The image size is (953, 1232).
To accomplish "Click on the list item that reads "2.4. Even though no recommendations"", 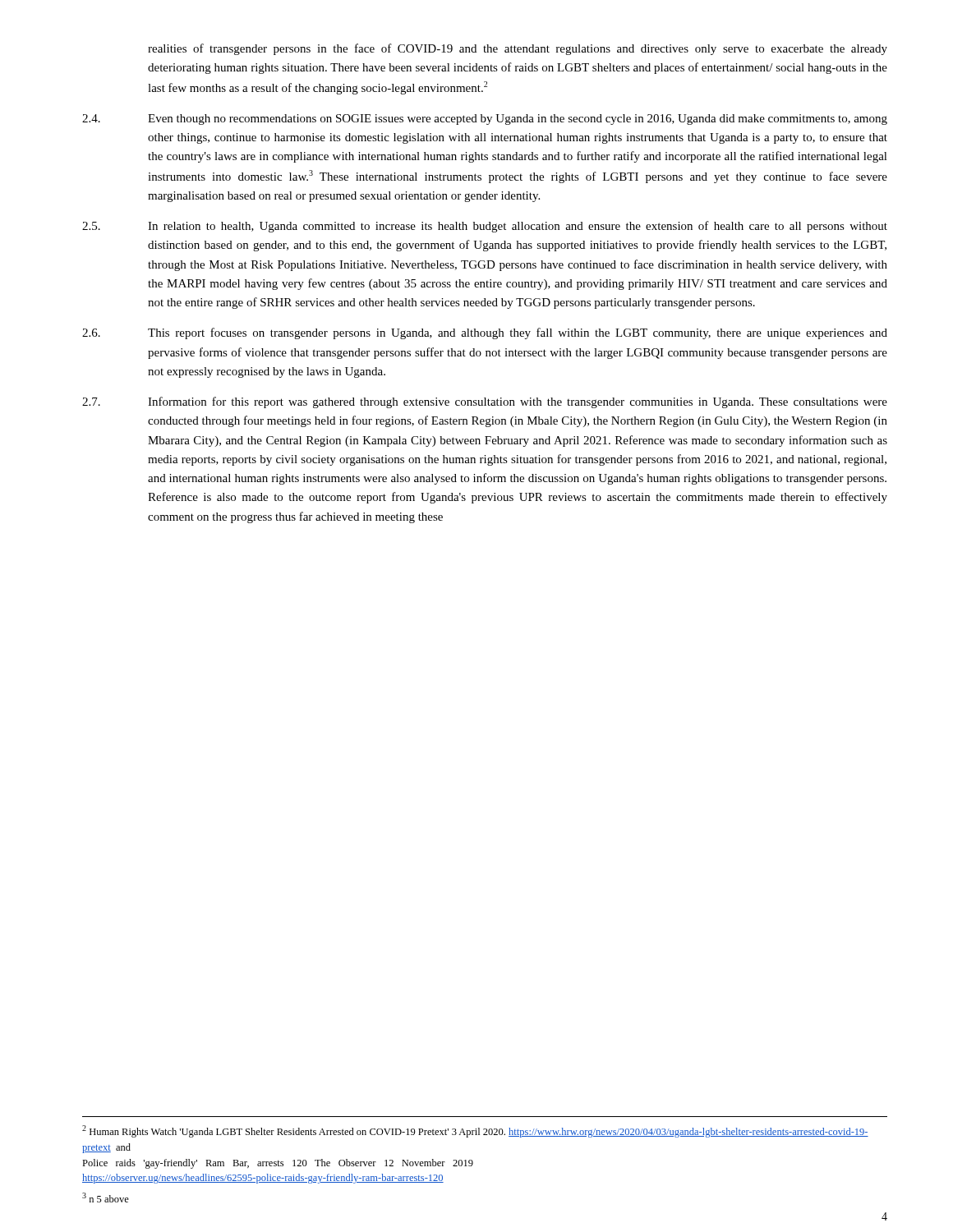I will click(485, 157).
